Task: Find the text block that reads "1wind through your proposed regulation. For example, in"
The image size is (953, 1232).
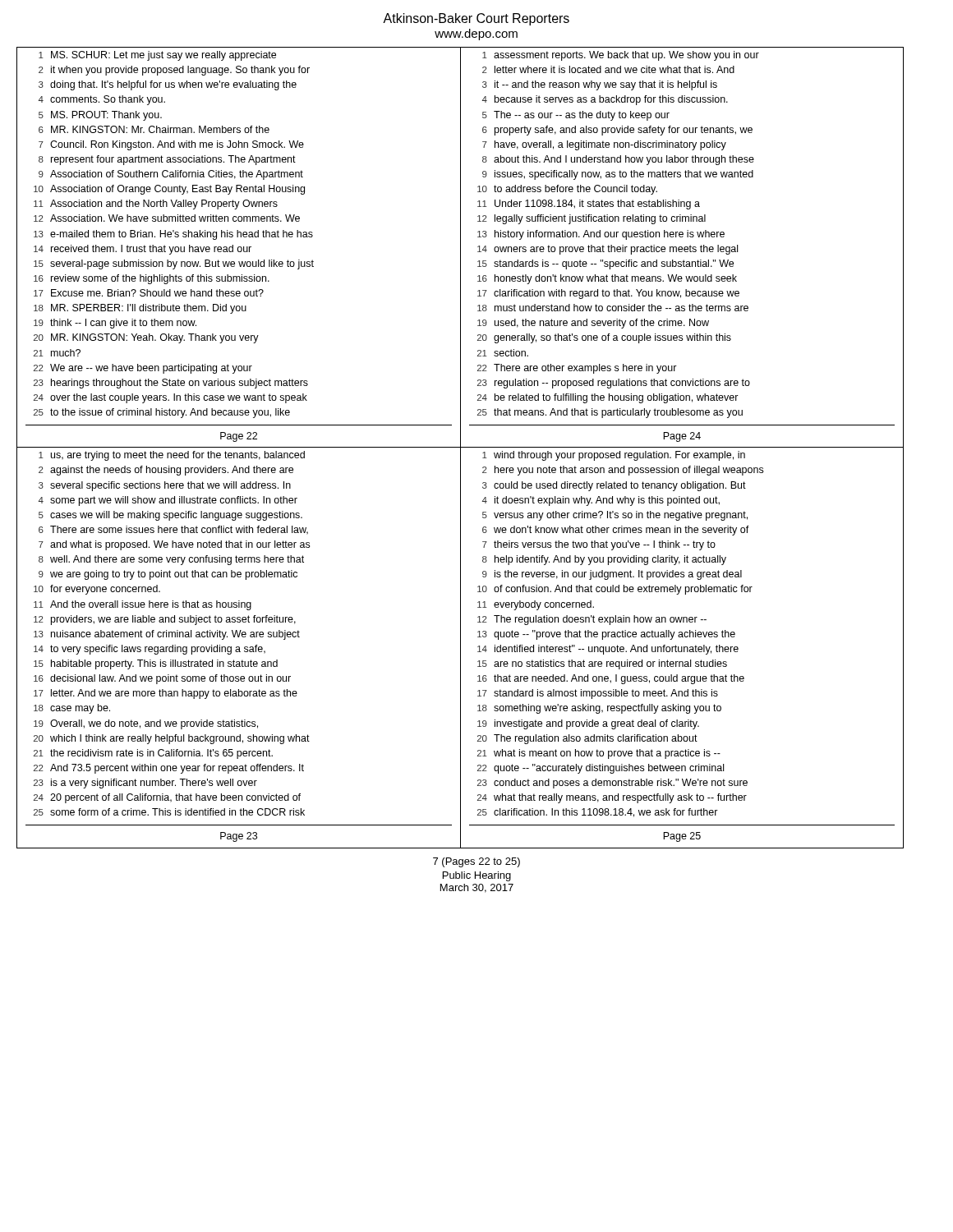Action: coord(682,648)
